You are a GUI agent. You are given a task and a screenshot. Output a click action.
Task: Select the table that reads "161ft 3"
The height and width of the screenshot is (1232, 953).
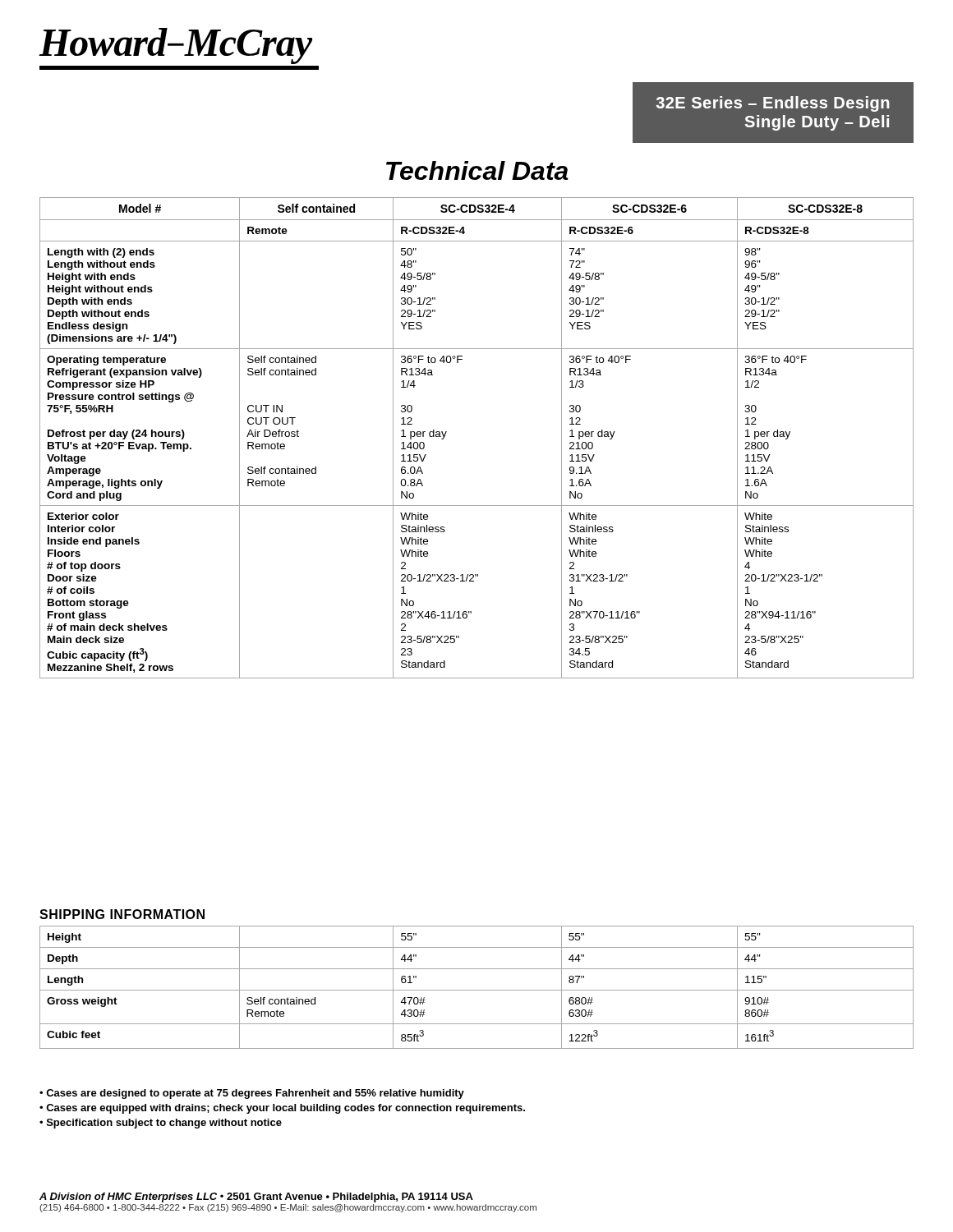point(476,987)
